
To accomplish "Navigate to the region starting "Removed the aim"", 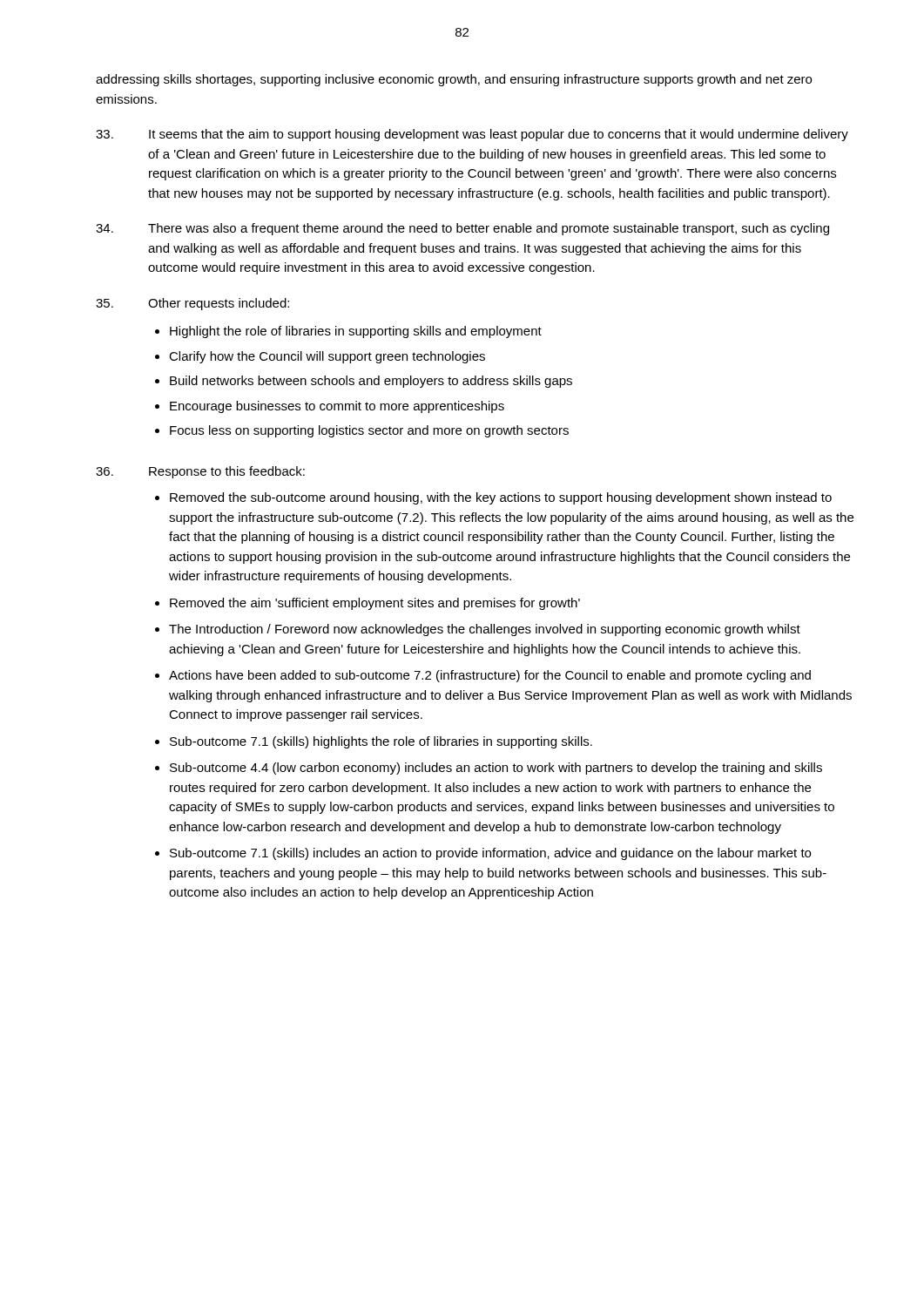I will tap(375, 602).
